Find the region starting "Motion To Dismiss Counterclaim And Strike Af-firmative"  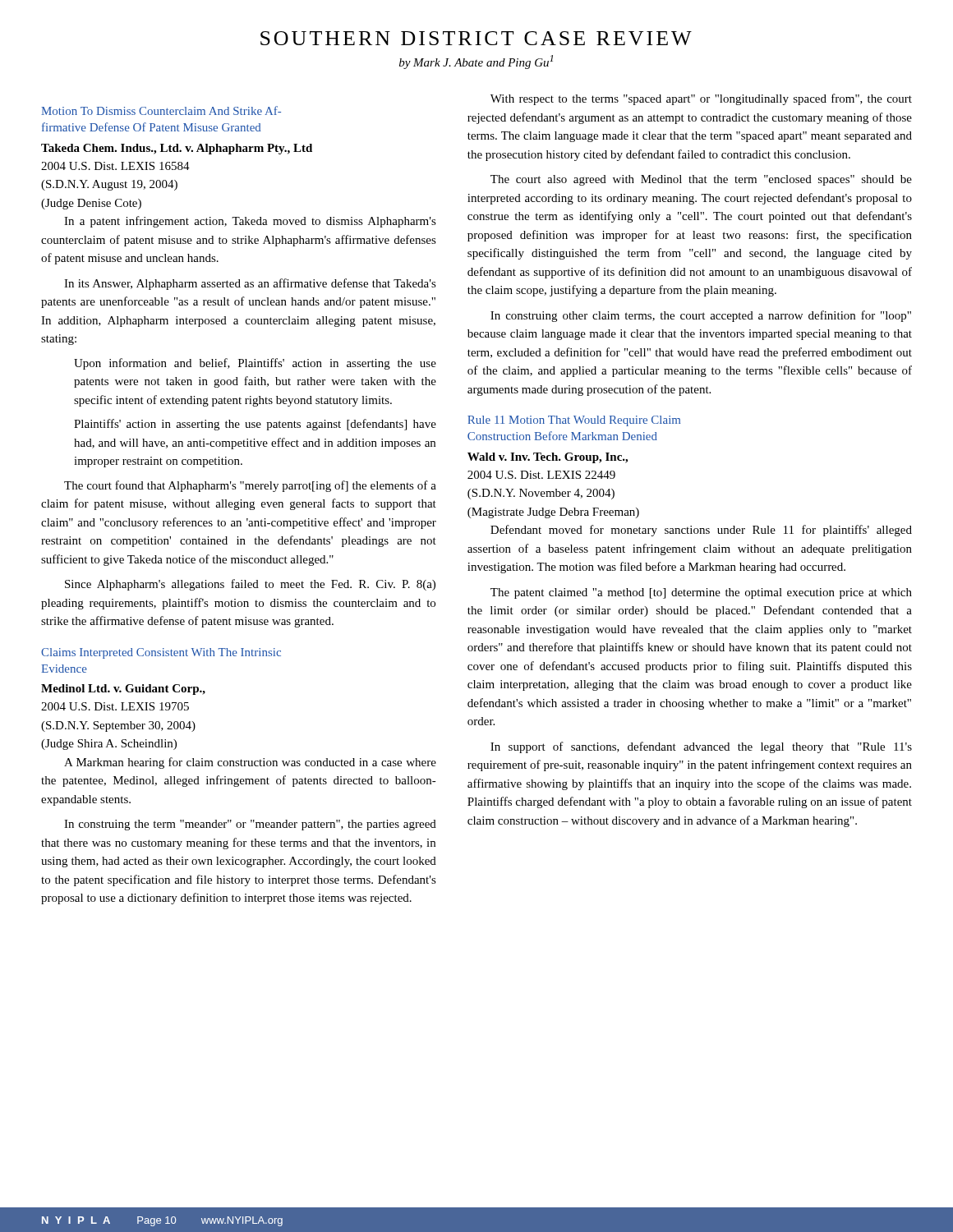[x=239, y=119]
